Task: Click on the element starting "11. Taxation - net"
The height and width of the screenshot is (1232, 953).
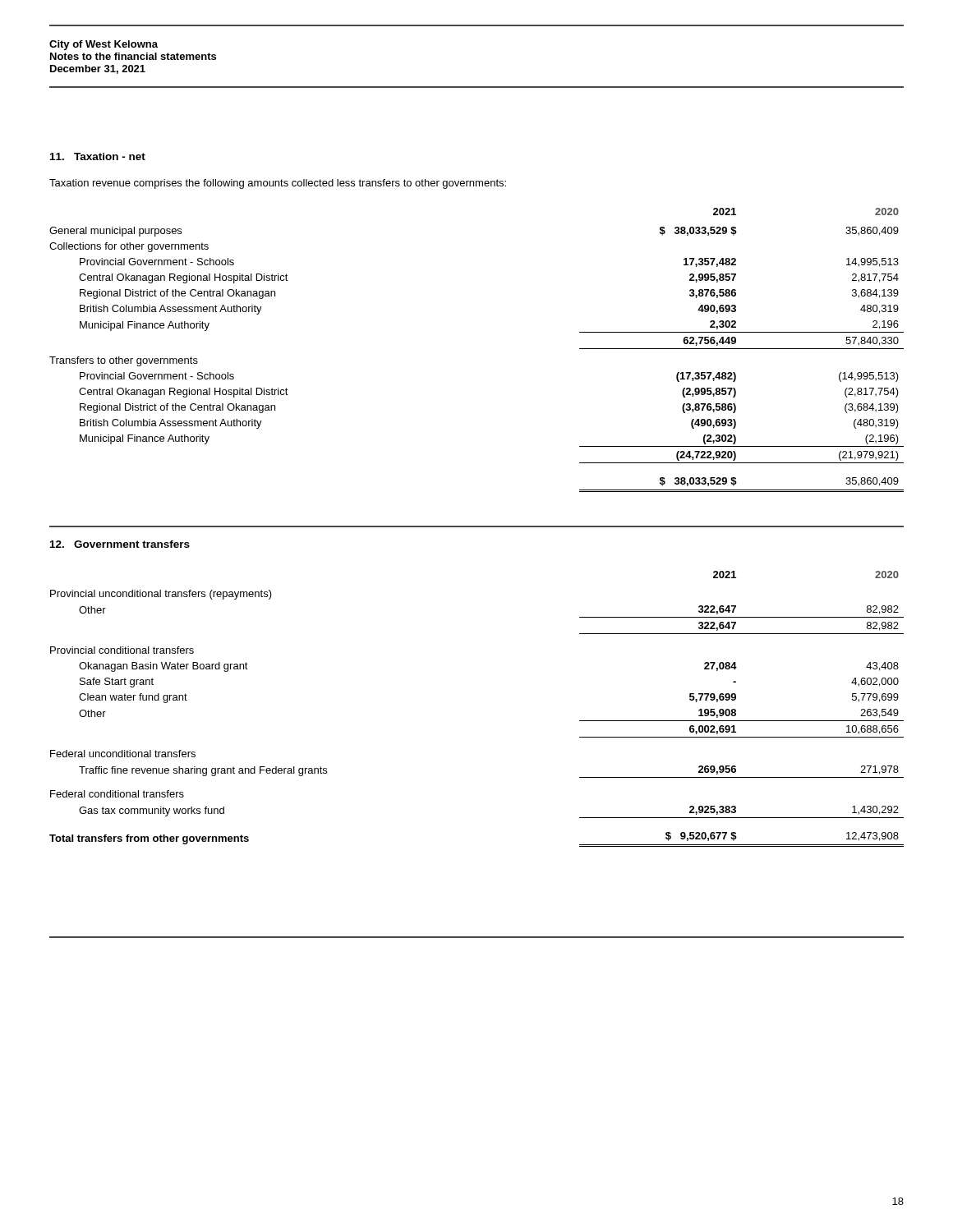Action: click(97, 156)
